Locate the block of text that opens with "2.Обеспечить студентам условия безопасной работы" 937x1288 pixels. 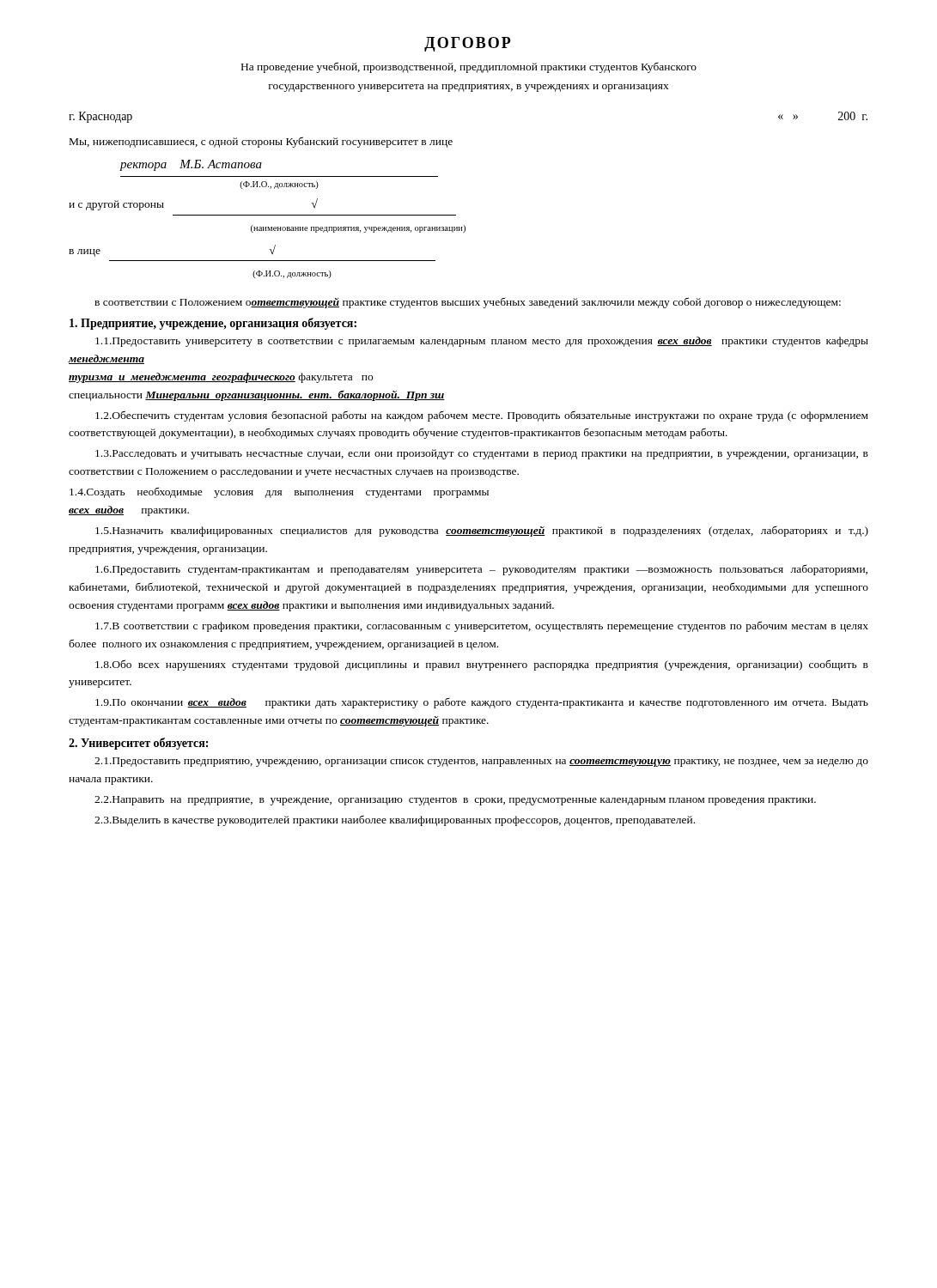click(x=468, y=424)
